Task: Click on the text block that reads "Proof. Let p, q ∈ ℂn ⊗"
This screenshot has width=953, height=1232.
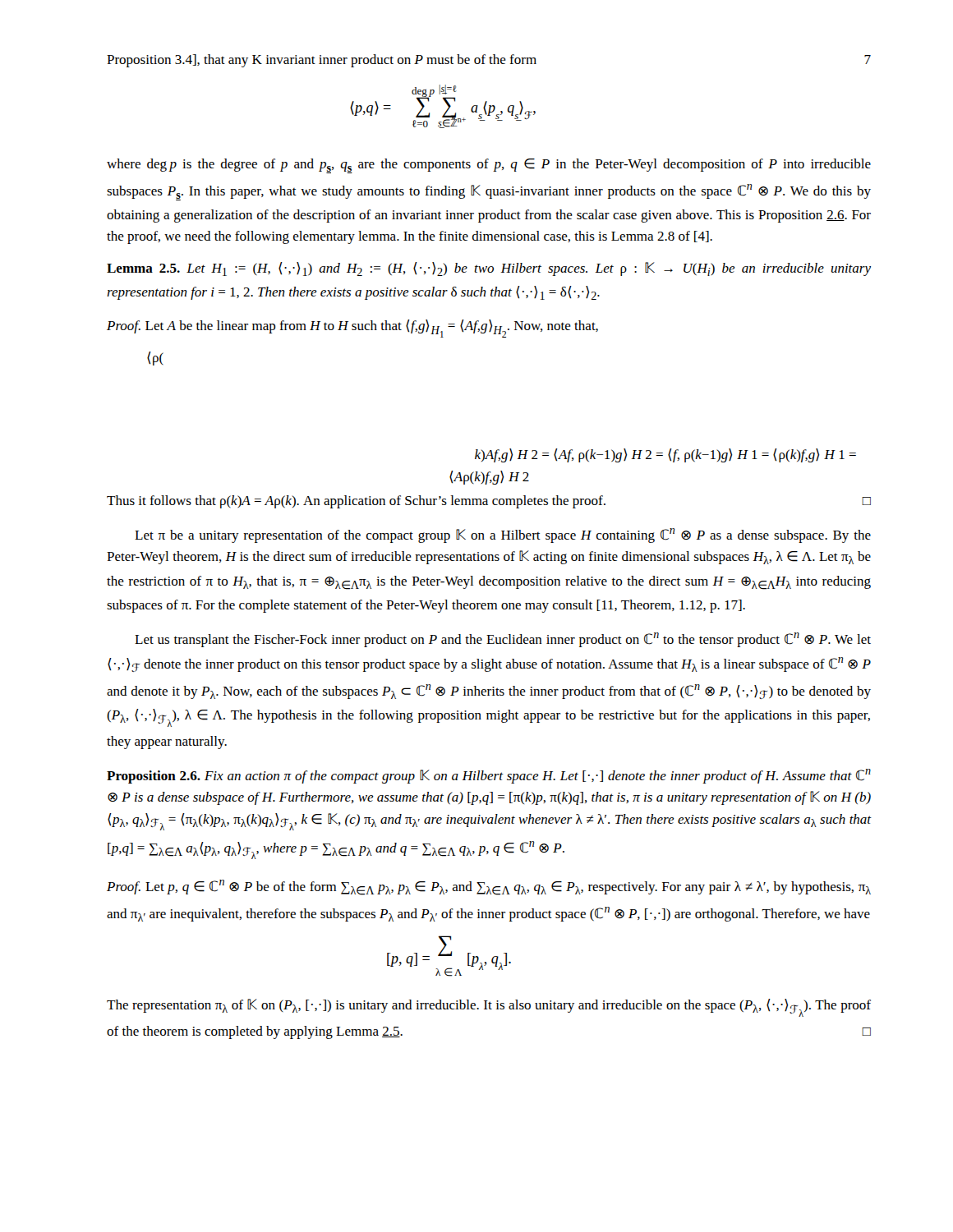Action: click(489, 900)
